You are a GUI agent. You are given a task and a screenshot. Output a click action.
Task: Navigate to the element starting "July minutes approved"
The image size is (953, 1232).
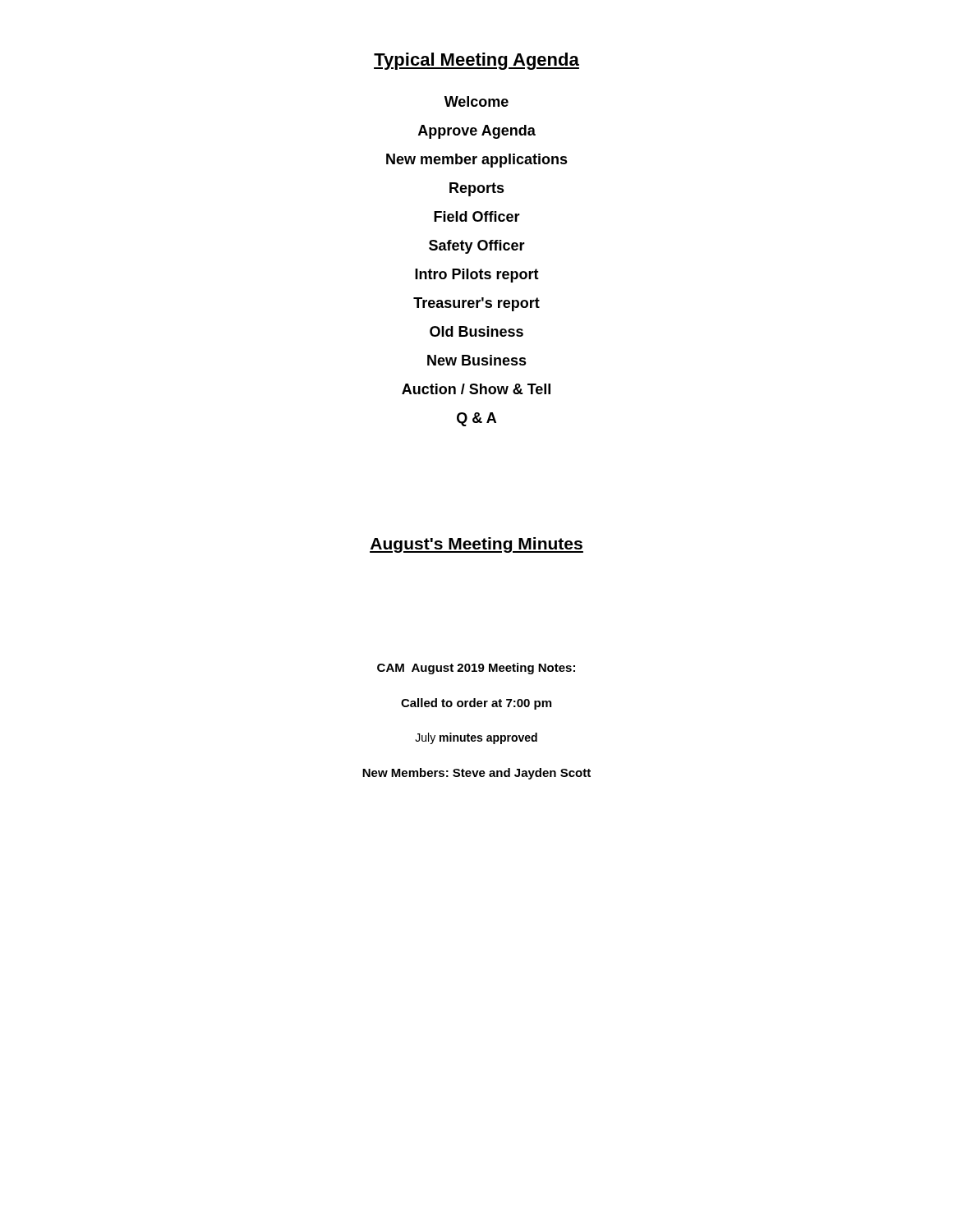coord(476,738)
